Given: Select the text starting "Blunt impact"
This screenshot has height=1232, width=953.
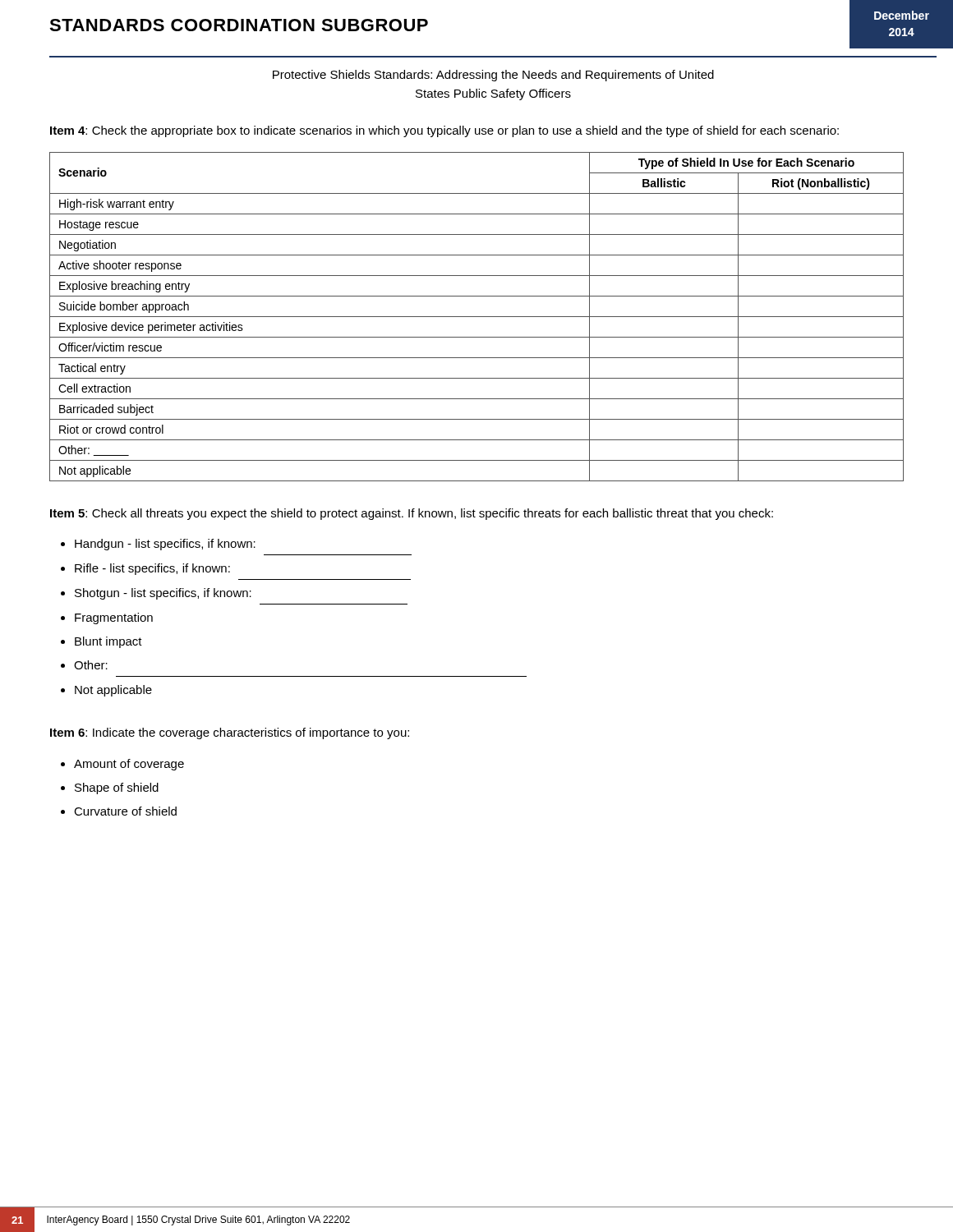Looking at the screenshot, I should pyautogui.click(x=108, y=641).
